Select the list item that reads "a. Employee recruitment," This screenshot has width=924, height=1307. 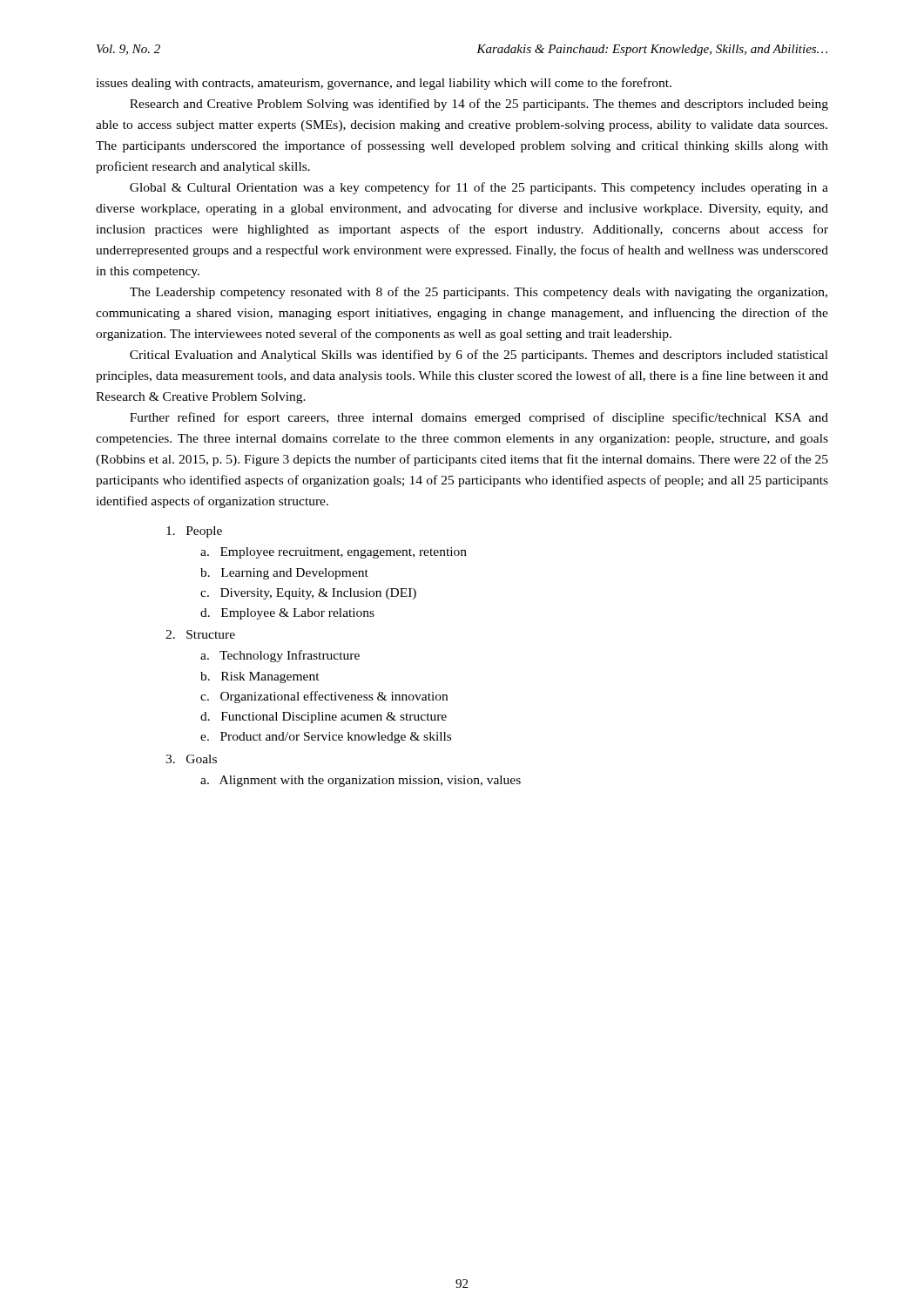click(x=334, y=551)
